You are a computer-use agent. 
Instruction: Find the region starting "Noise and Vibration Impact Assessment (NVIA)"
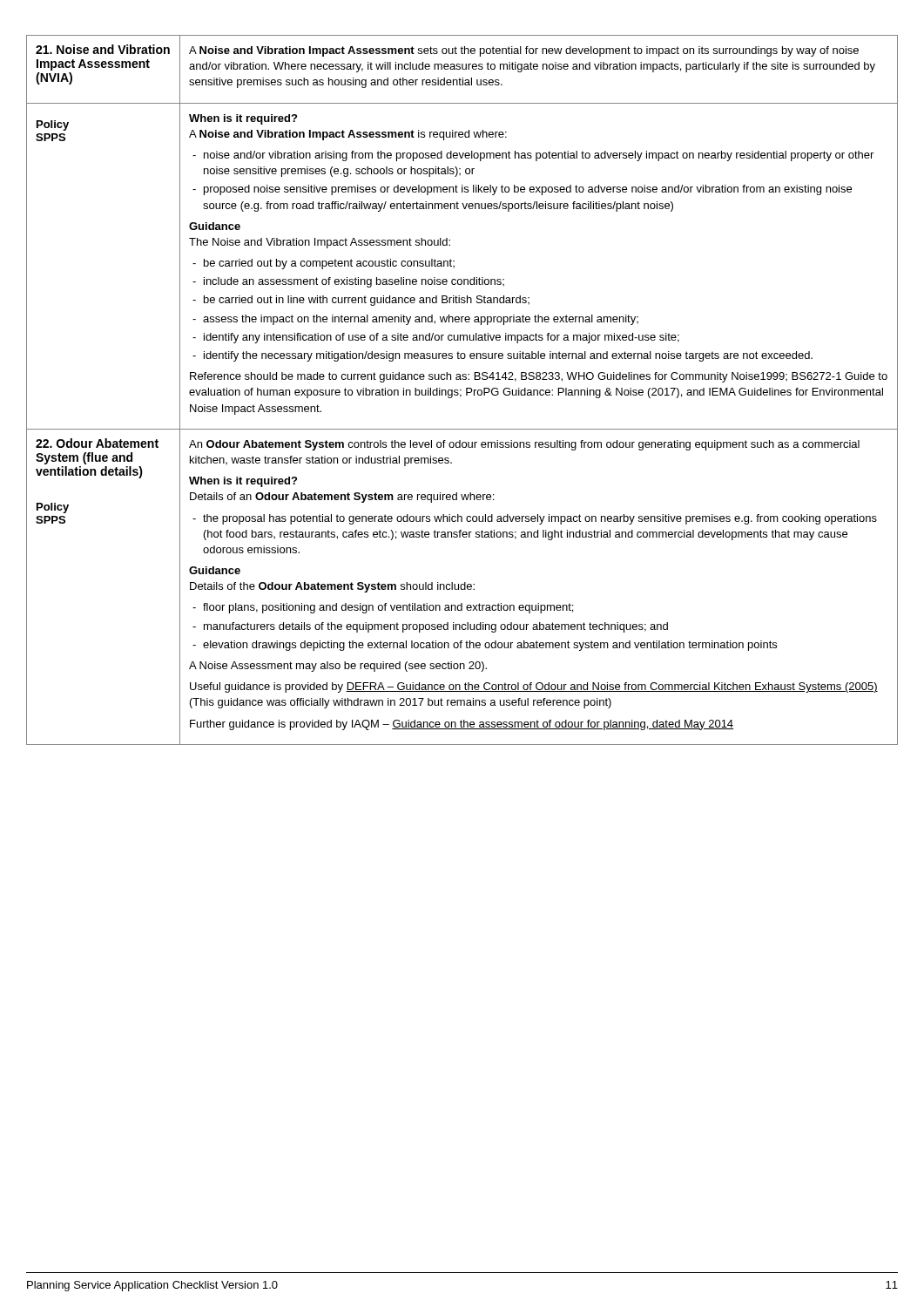(x=103, y=64)
